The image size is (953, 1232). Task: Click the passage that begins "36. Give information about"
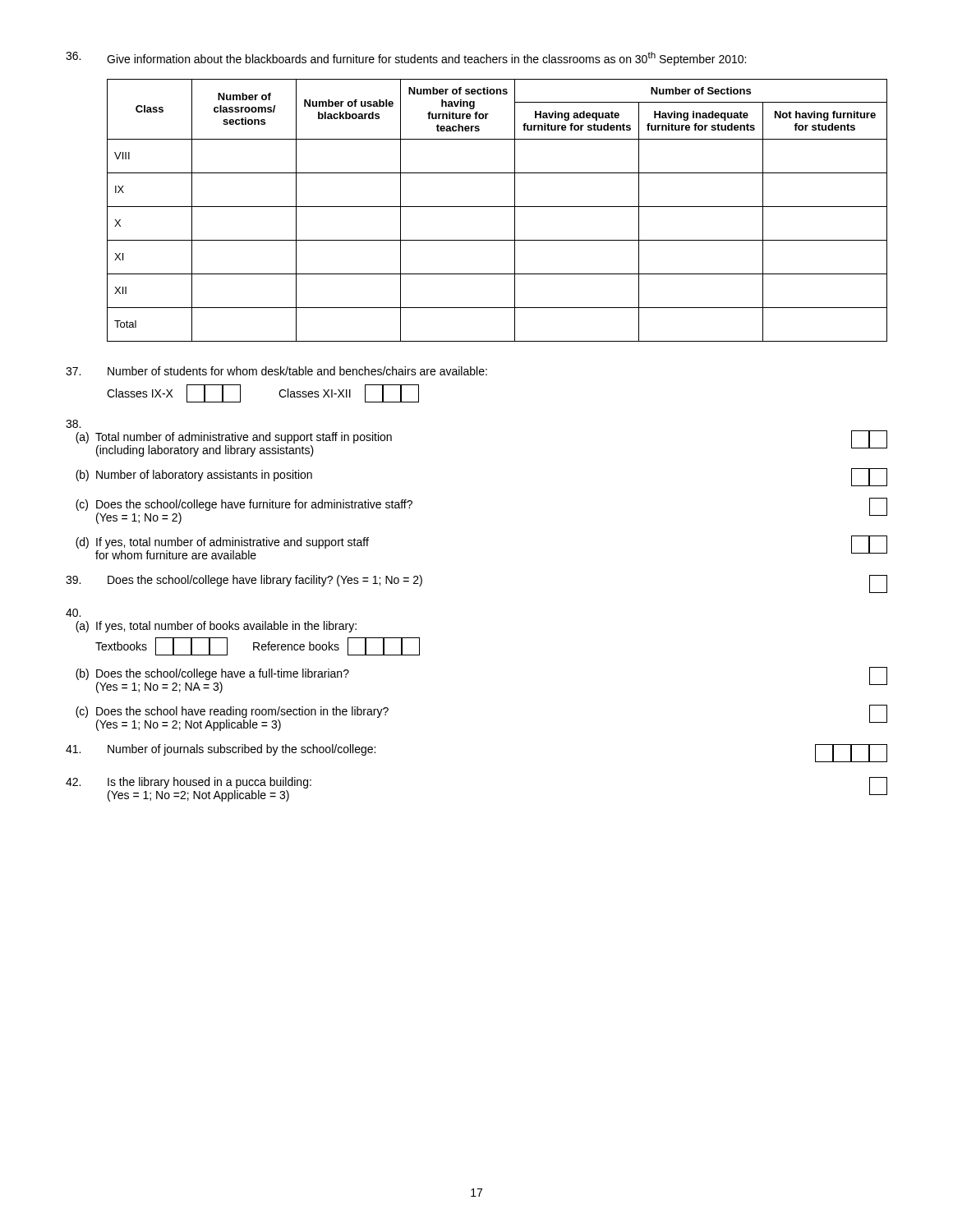click(476, 57)
